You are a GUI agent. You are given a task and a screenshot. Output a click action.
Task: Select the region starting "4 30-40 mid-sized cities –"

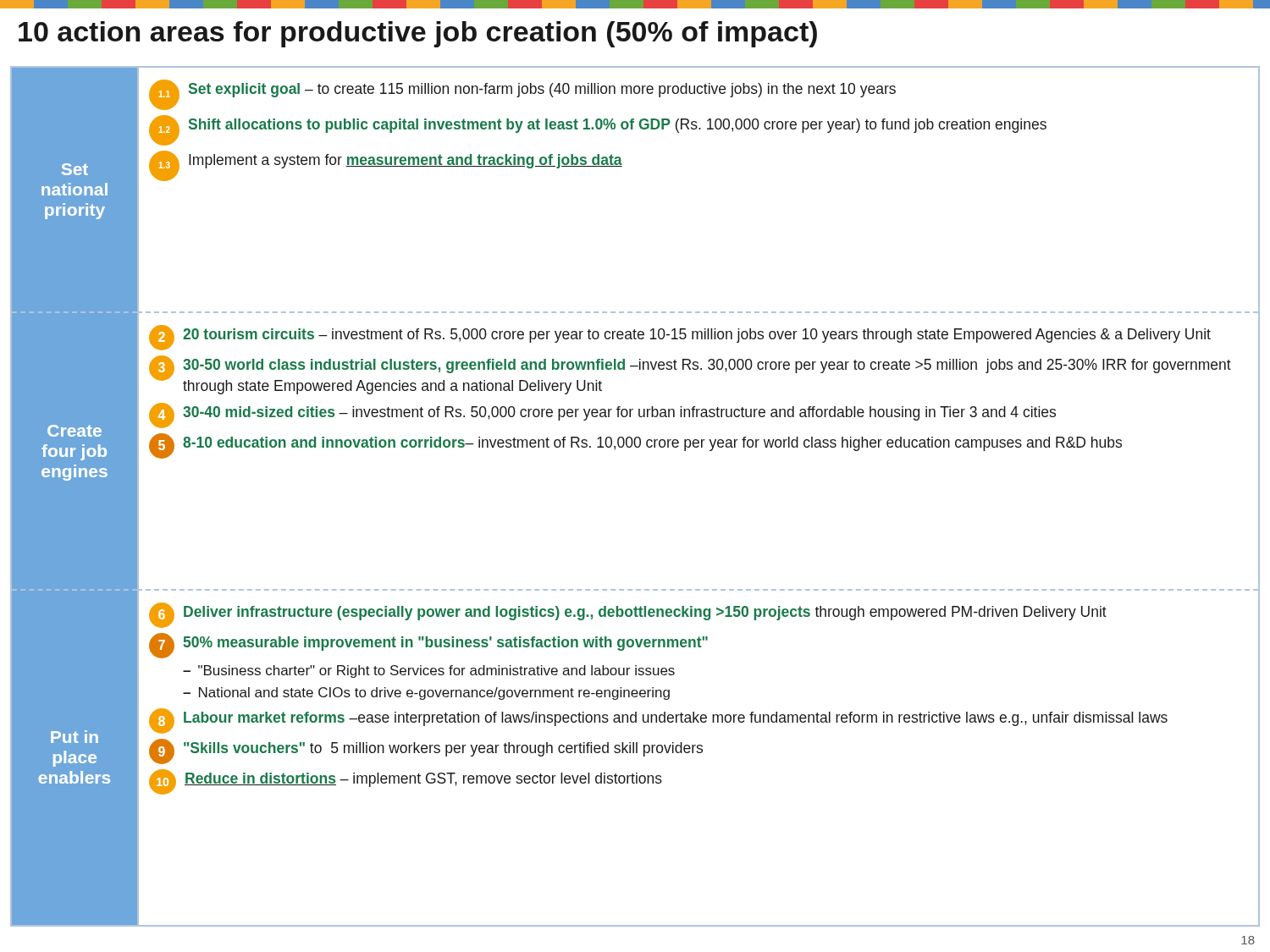coord(603,415)
